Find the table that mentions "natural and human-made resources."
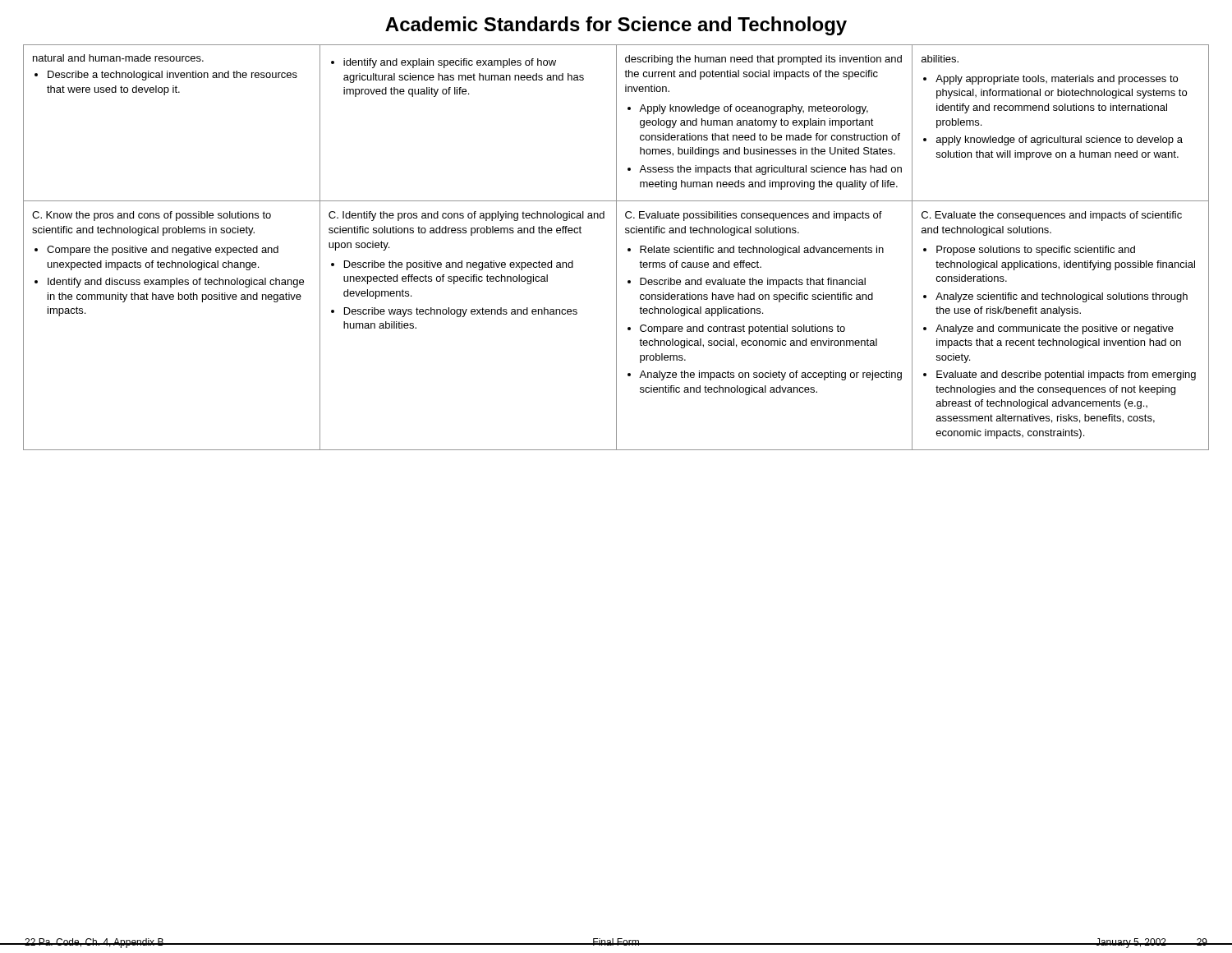The image size is (1232, 953). [x=616, y=247]
